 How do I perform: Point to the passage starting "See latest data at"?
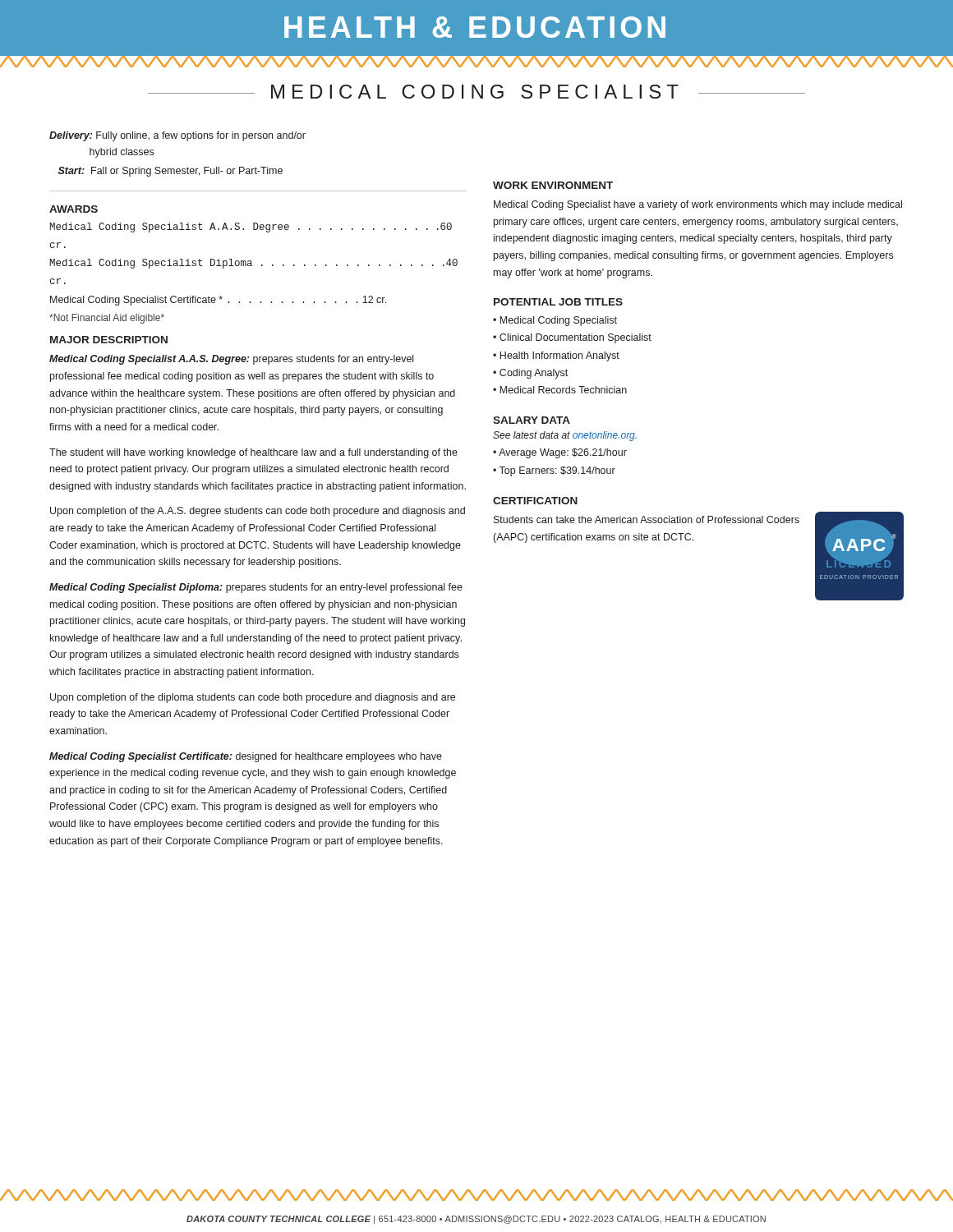tap(565, 436)
